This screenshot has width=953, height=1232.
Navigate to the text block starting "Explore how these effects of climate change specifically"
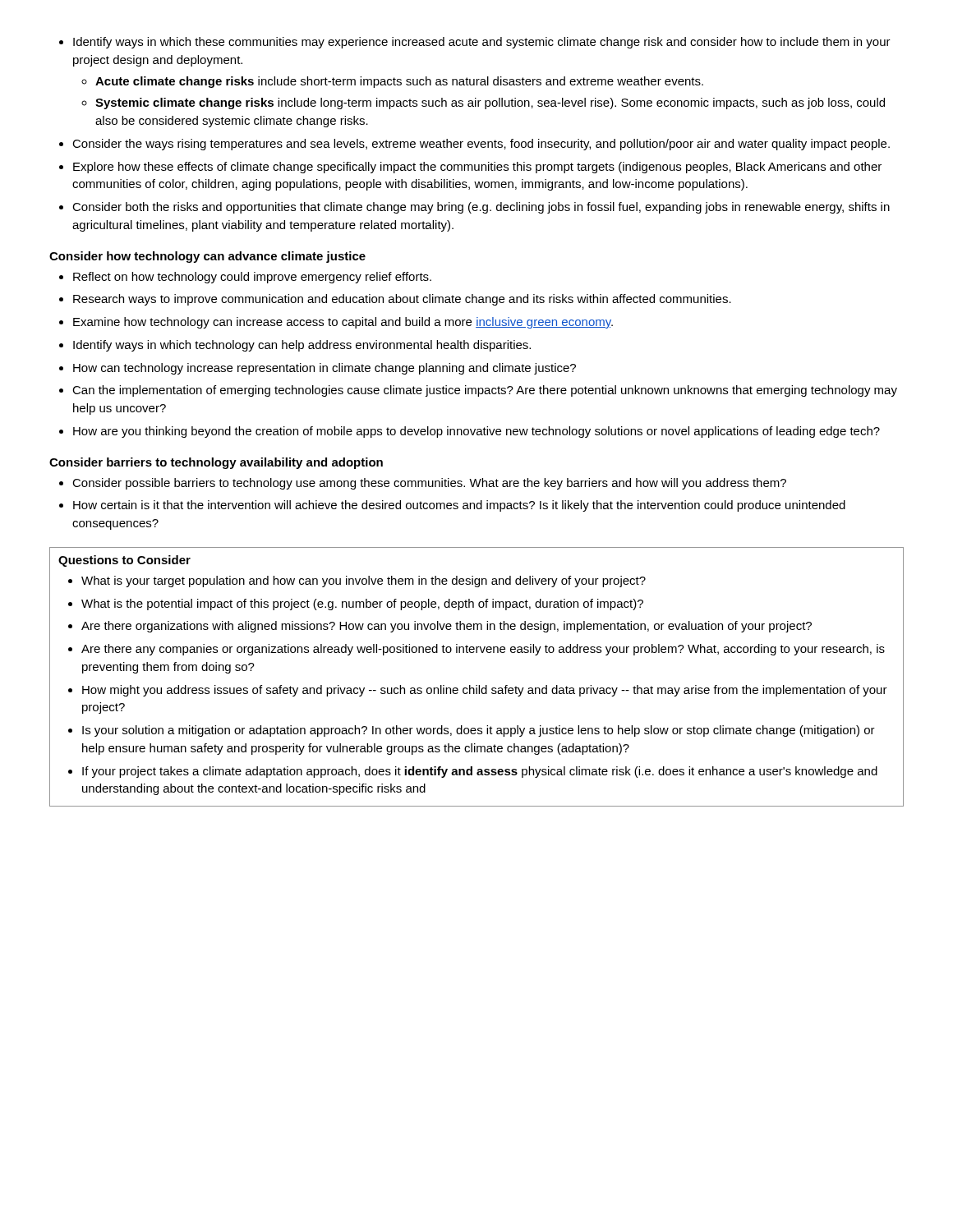pyautogui.click(x=476, y=175)
